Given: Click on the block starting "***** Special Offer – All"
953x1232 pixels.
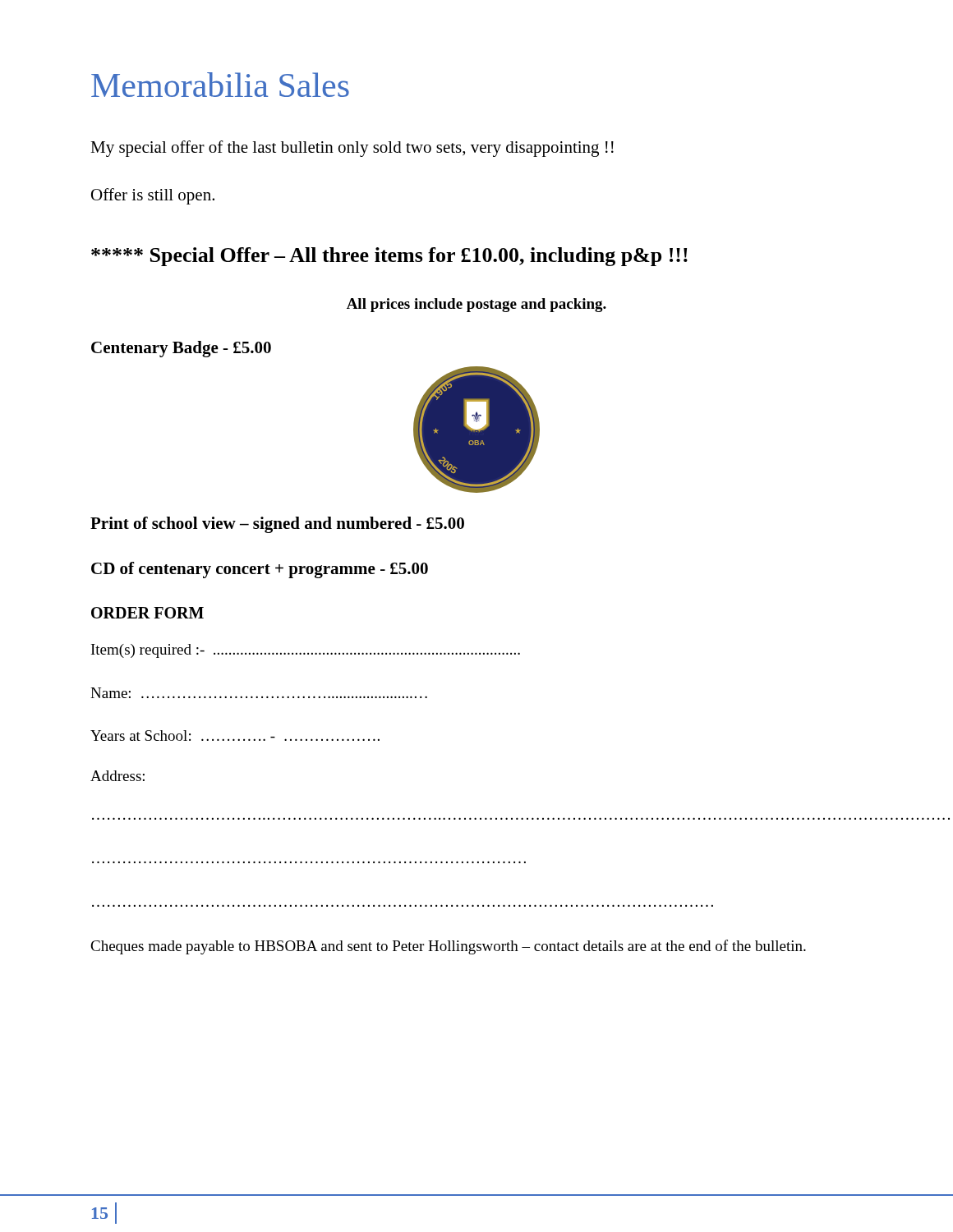Looking at the screenshot, I should (x=476, y=256).
